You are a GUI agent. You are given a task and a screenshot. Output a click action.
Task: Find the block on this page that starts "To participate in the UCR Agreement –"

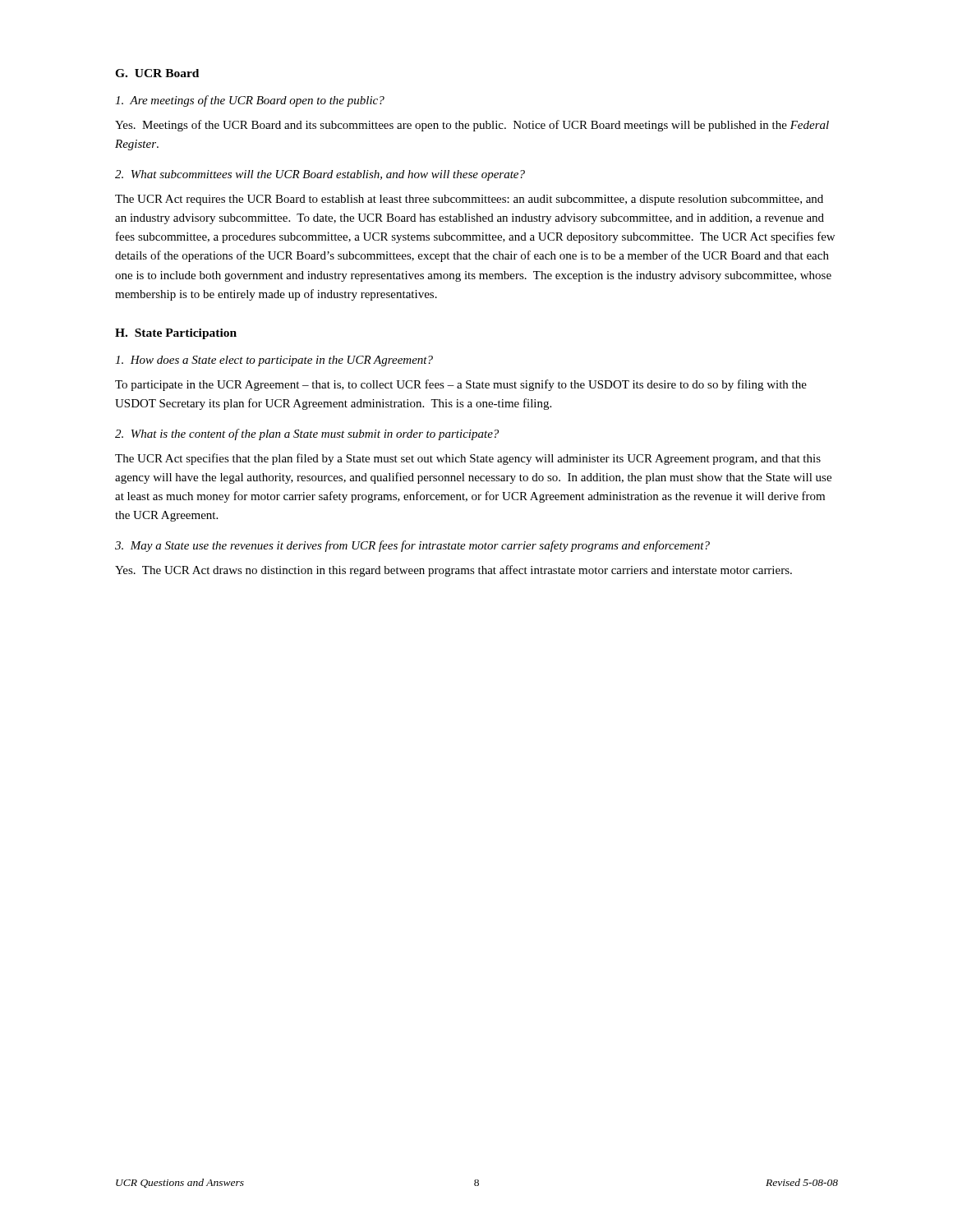tap(461, 394)
